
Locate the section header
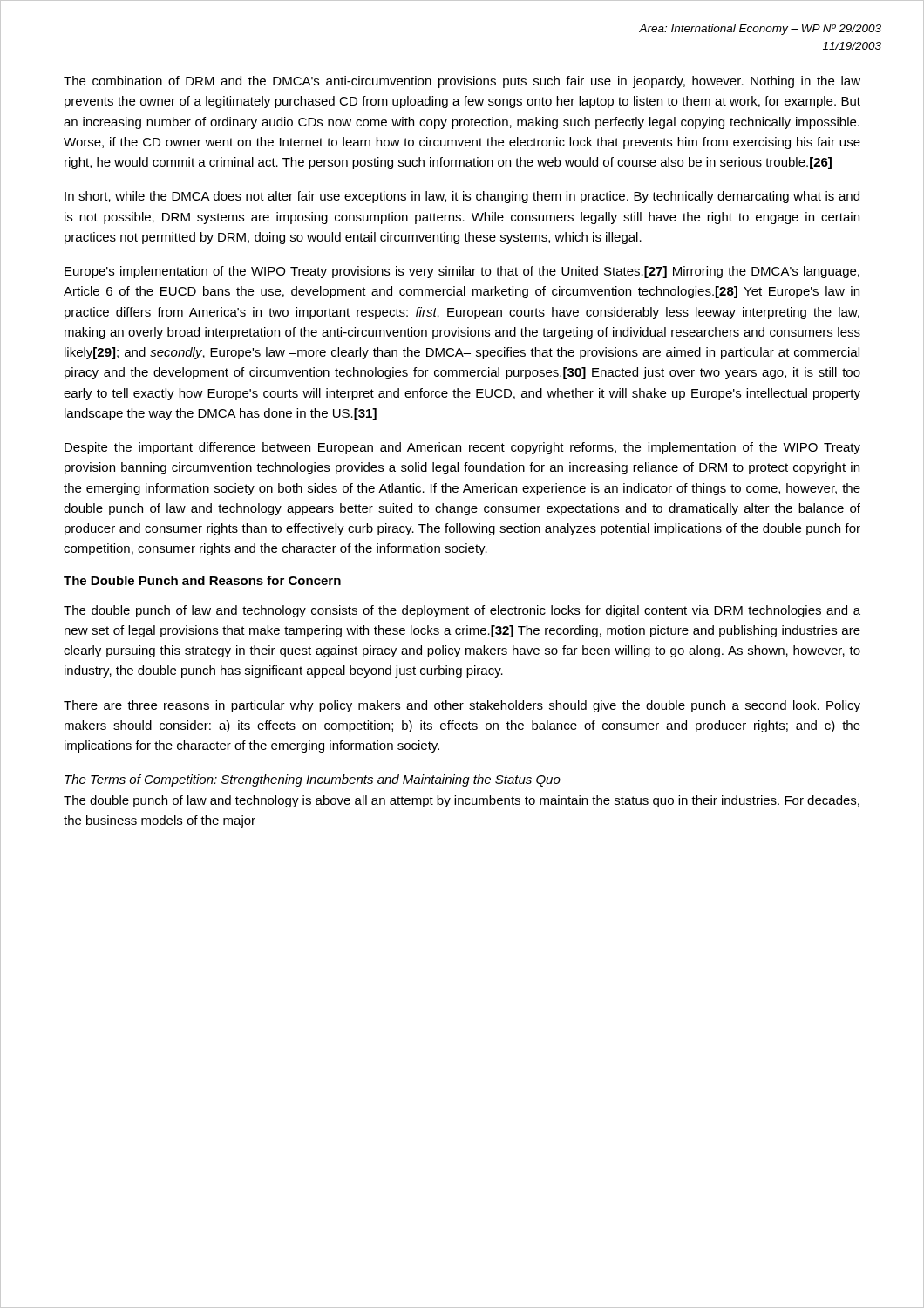tap(202, 580)
